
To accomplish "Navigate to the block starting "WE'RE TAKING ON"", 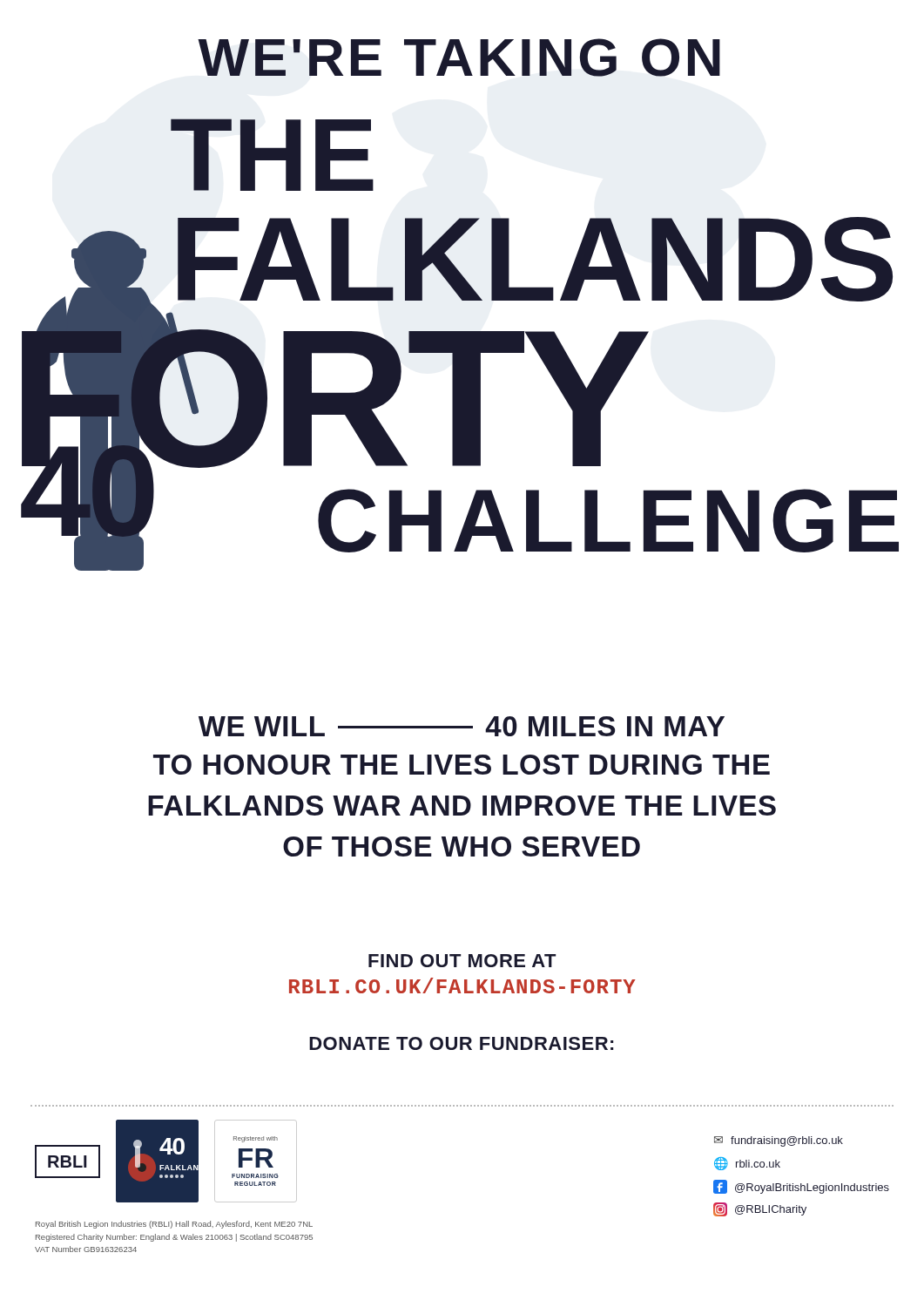I will point(462,57).
